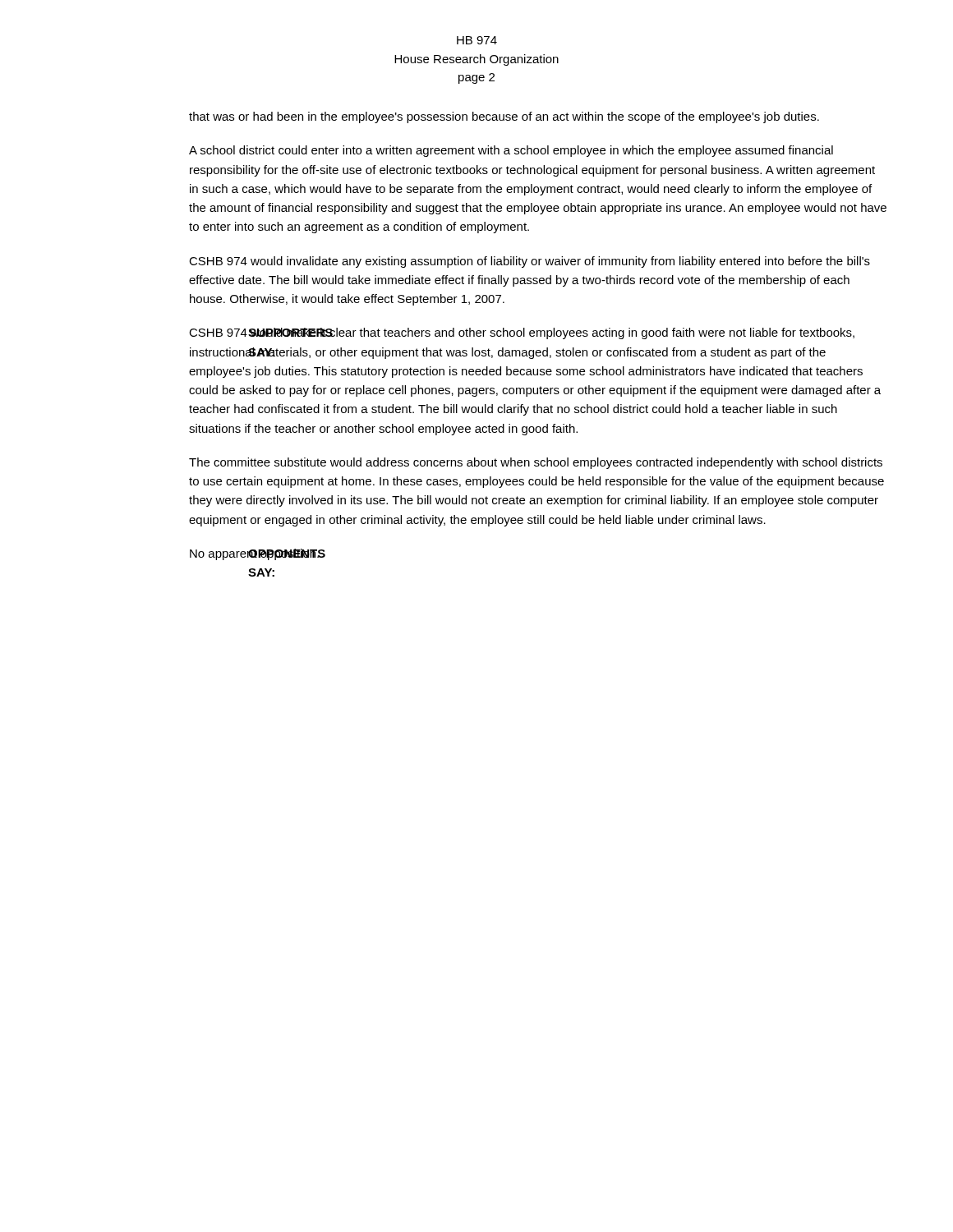
Task: Find the text block containing "CSHB 974 would invalidate any existing assumption of"
Action: pyautogui.click(x=530, y=279)
